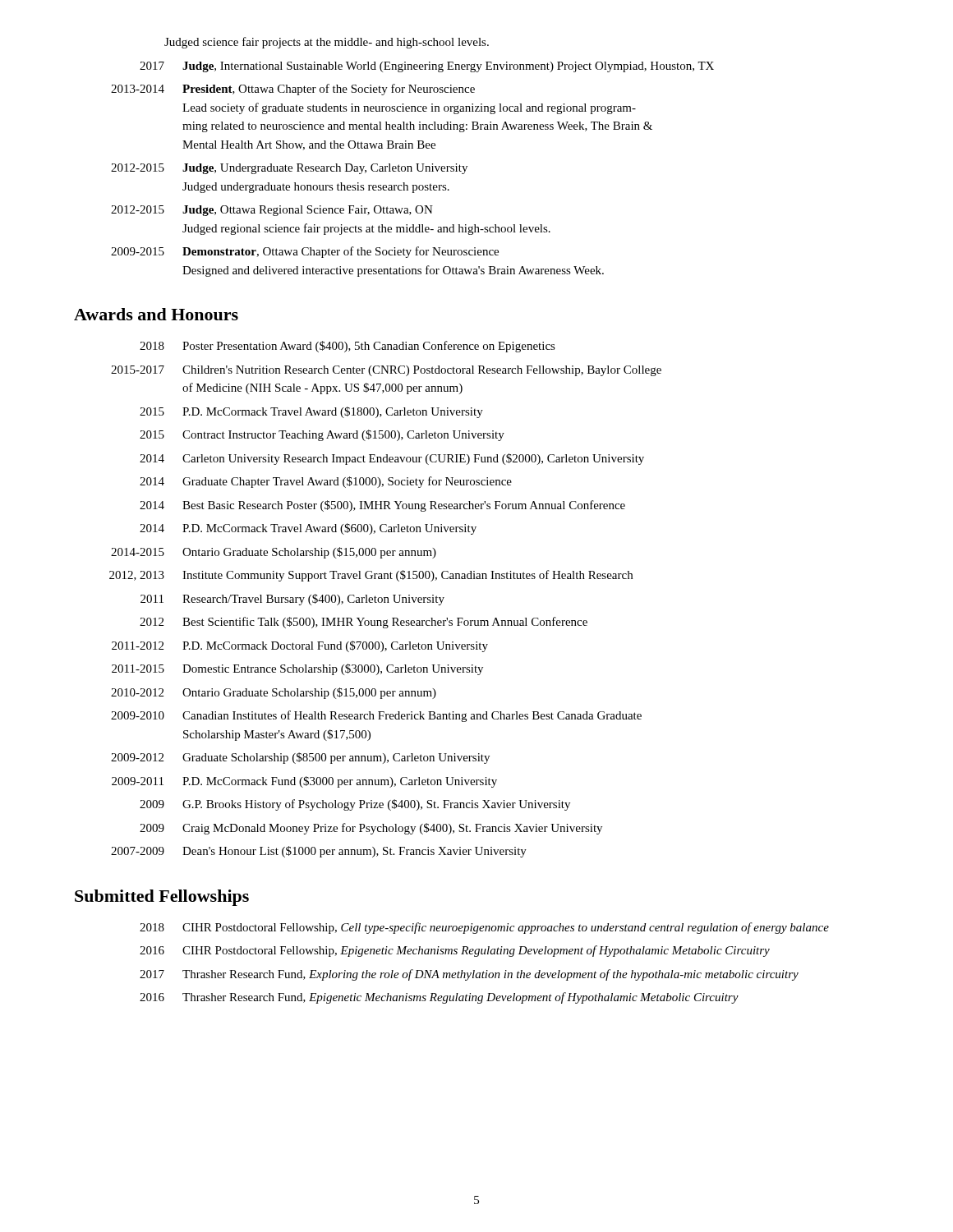Find the list item with the text "2015 P.D. McCormack"
953x1232 pixels.
(476, 411)
